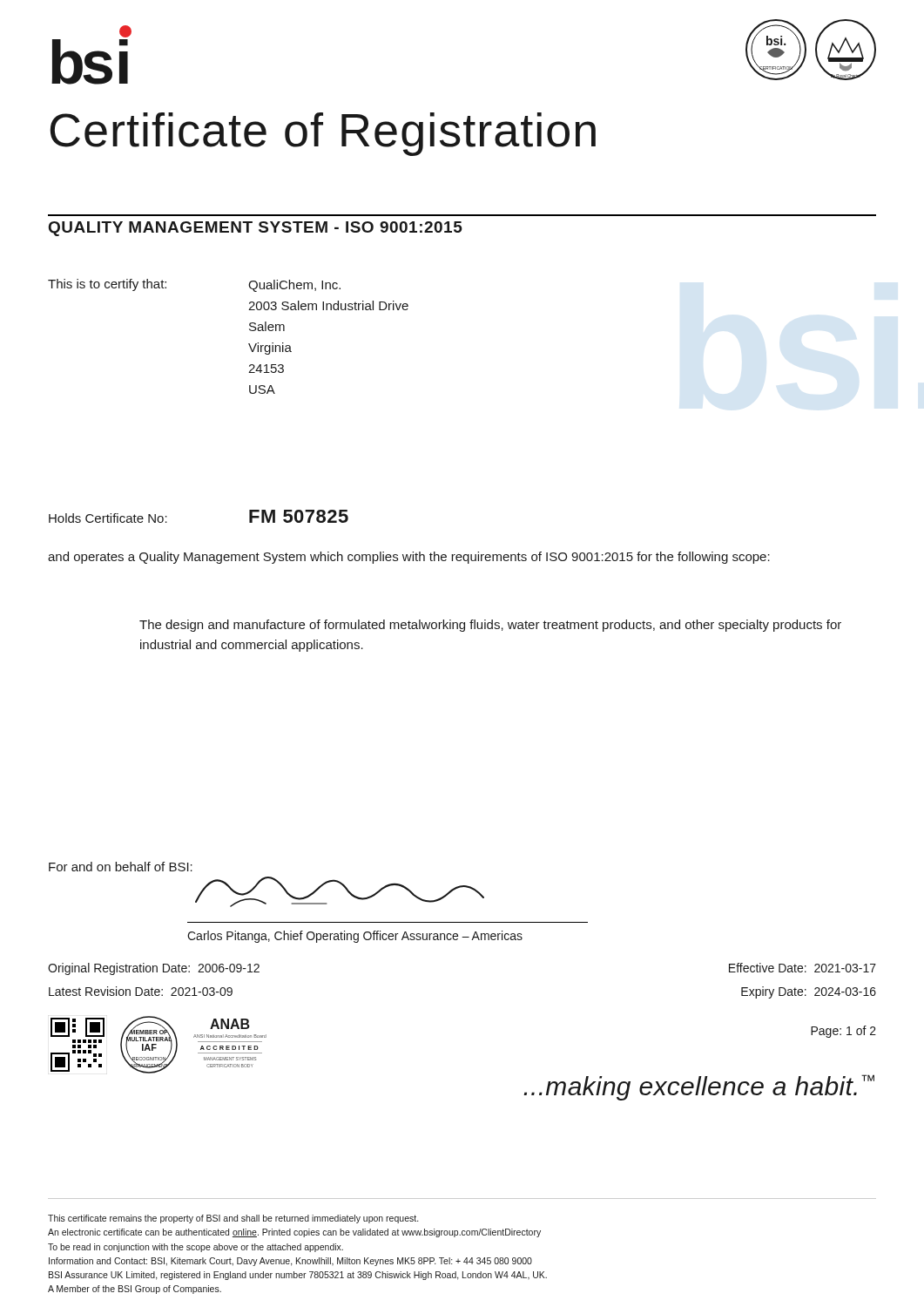Select the passage starting "QUALITY MANAGEMENT SYSTEM"
The width and height of the screenshot is (924, 1307).
[255, 227]
